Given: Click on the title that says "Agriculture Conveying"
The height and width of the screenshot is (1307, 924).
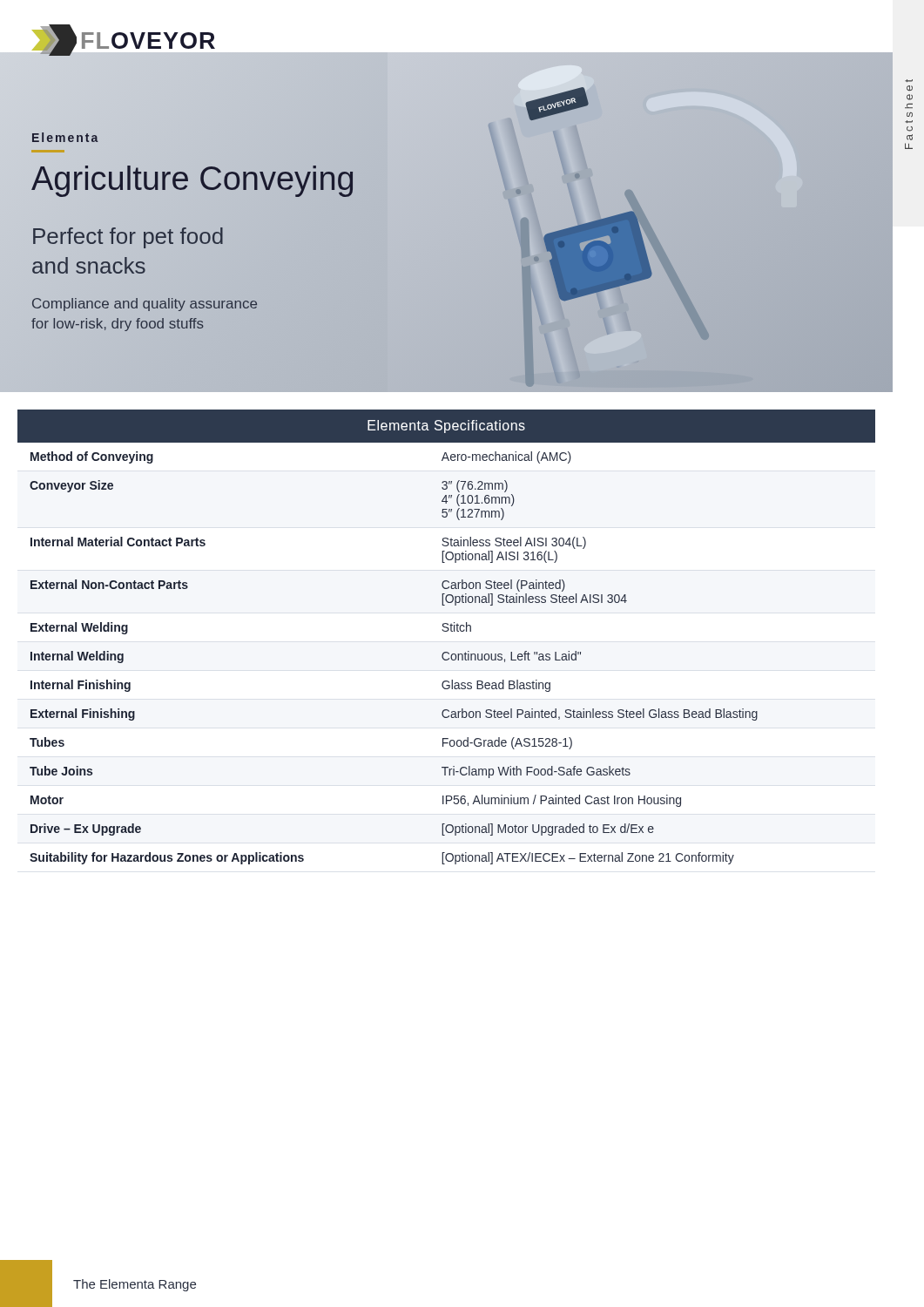Looking at the screenshot, I should (x=193, y=179).
